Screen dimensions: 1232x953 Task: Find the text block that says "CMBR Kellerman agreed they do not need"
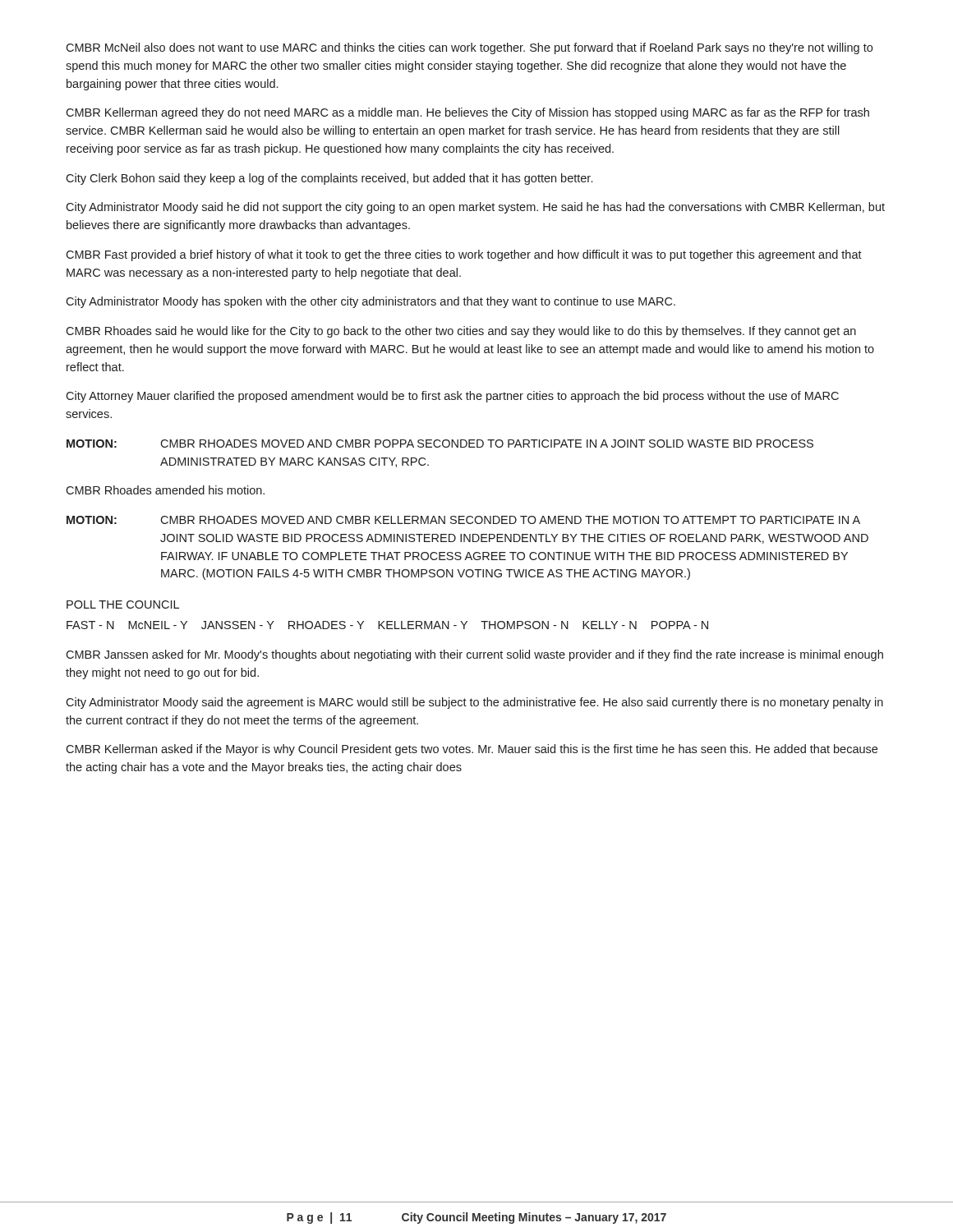click(x=468, y=131)
